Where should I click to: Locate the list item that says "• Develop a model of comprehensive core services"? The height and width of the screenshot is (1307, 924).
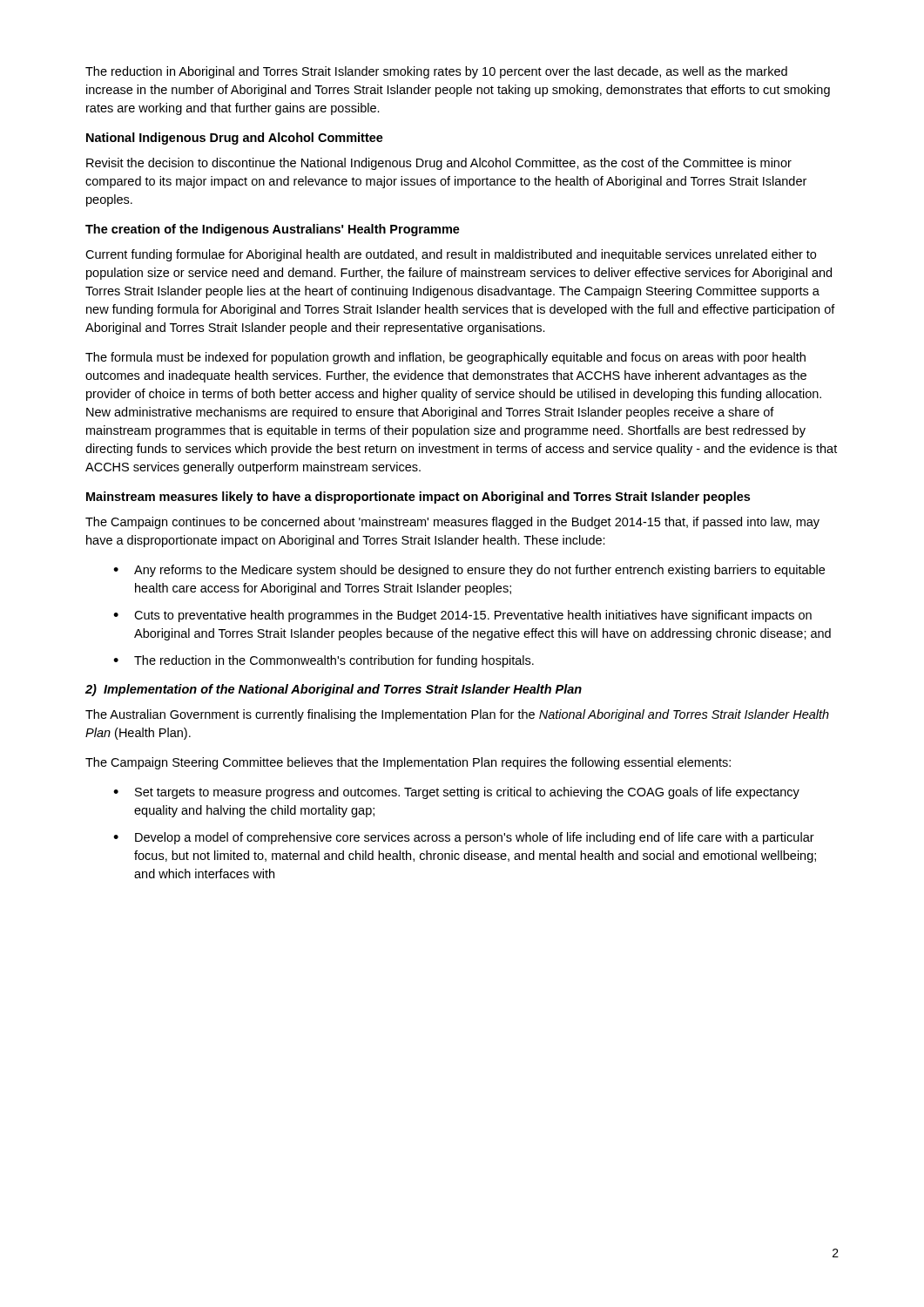[476, 856]
